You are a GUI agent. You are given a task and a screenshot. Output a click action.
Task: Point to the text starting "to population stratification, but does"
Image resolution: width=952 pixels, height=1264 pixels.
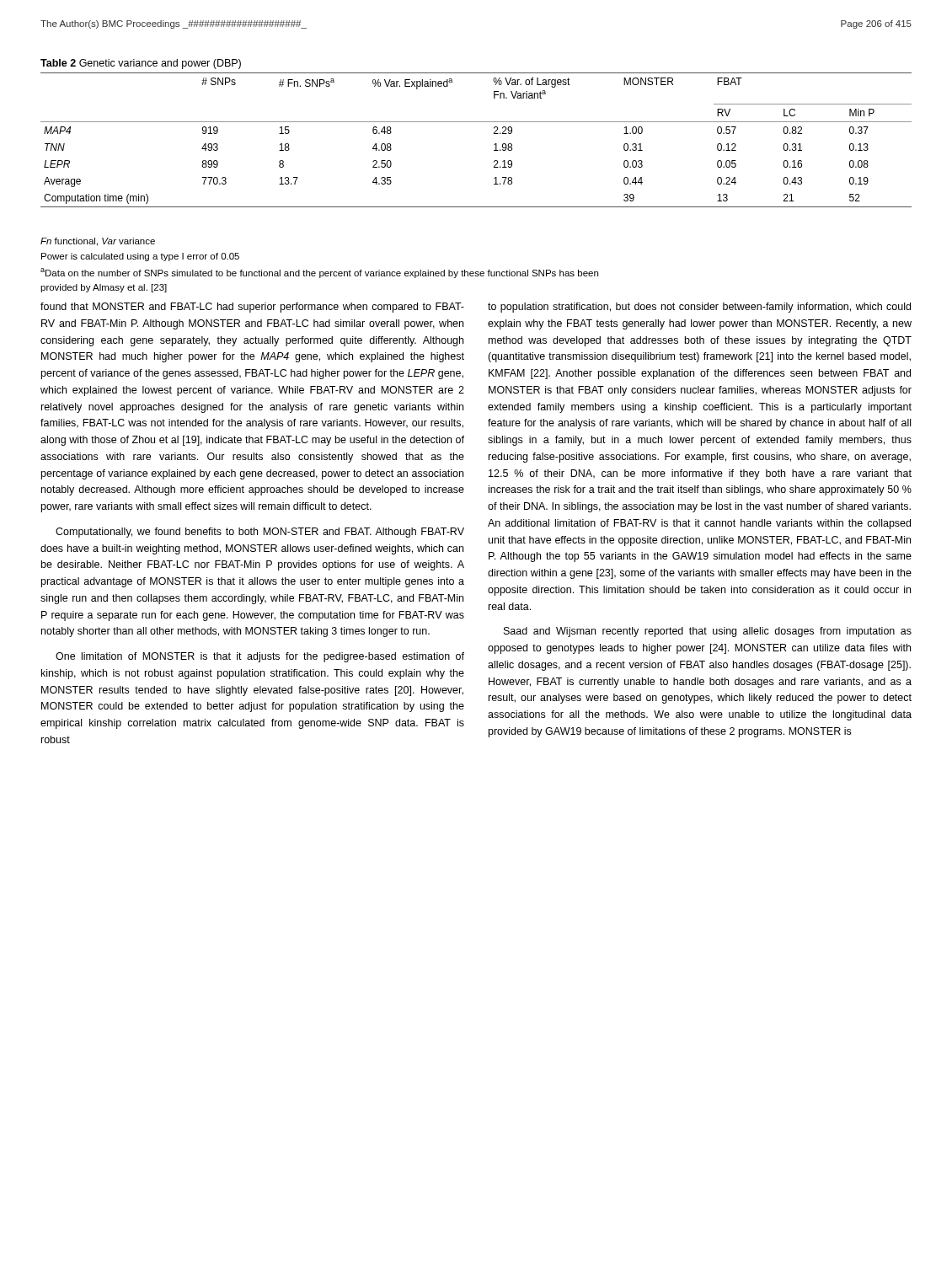pyautogui.click(x=700, y=456)
